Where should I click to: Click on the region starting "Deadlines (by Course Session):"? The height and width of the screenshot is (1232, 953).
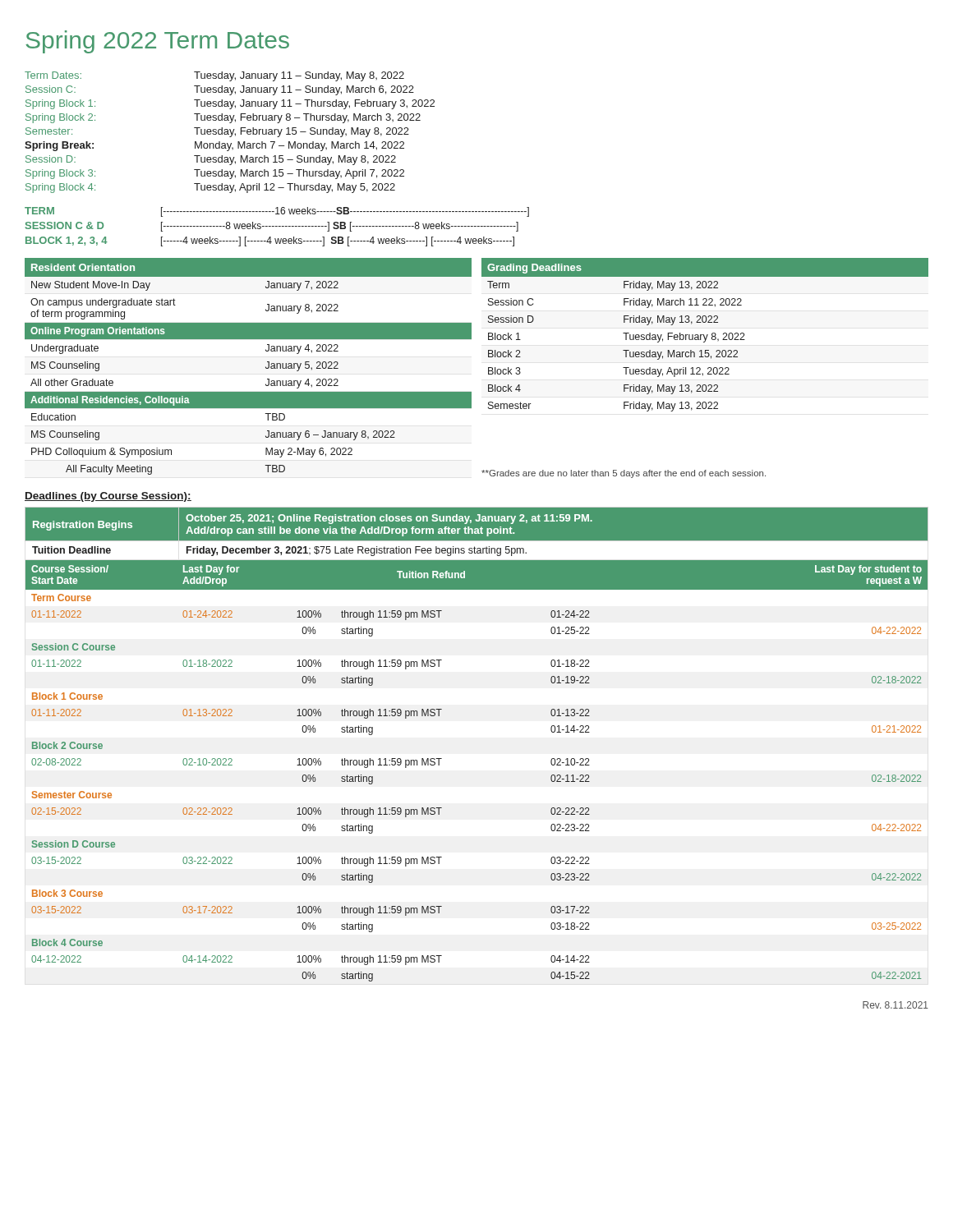point(108,496)
